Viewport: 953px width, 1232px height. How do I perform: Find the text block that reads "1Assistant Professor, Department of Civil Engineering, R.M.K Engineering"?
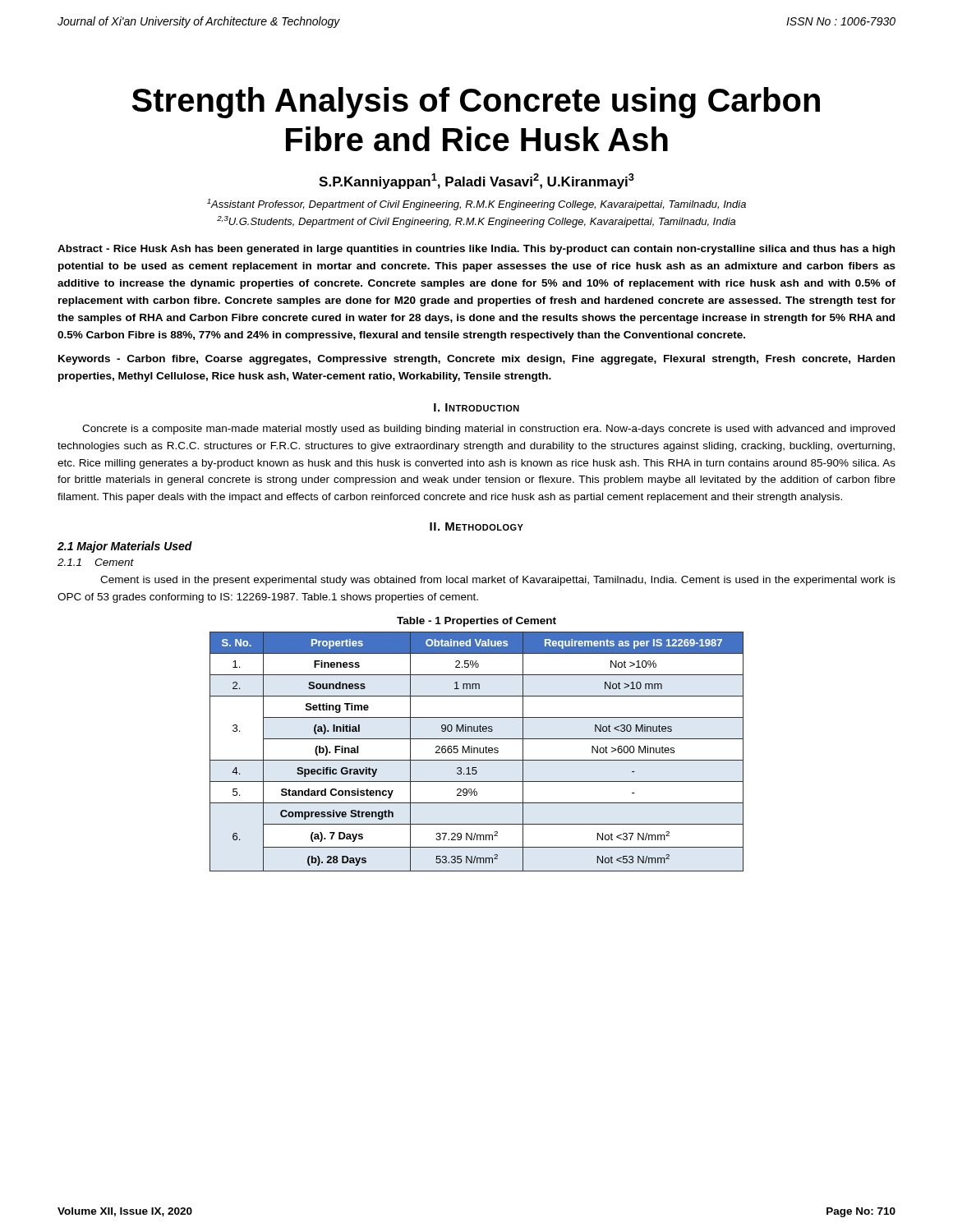coord(476,212)
